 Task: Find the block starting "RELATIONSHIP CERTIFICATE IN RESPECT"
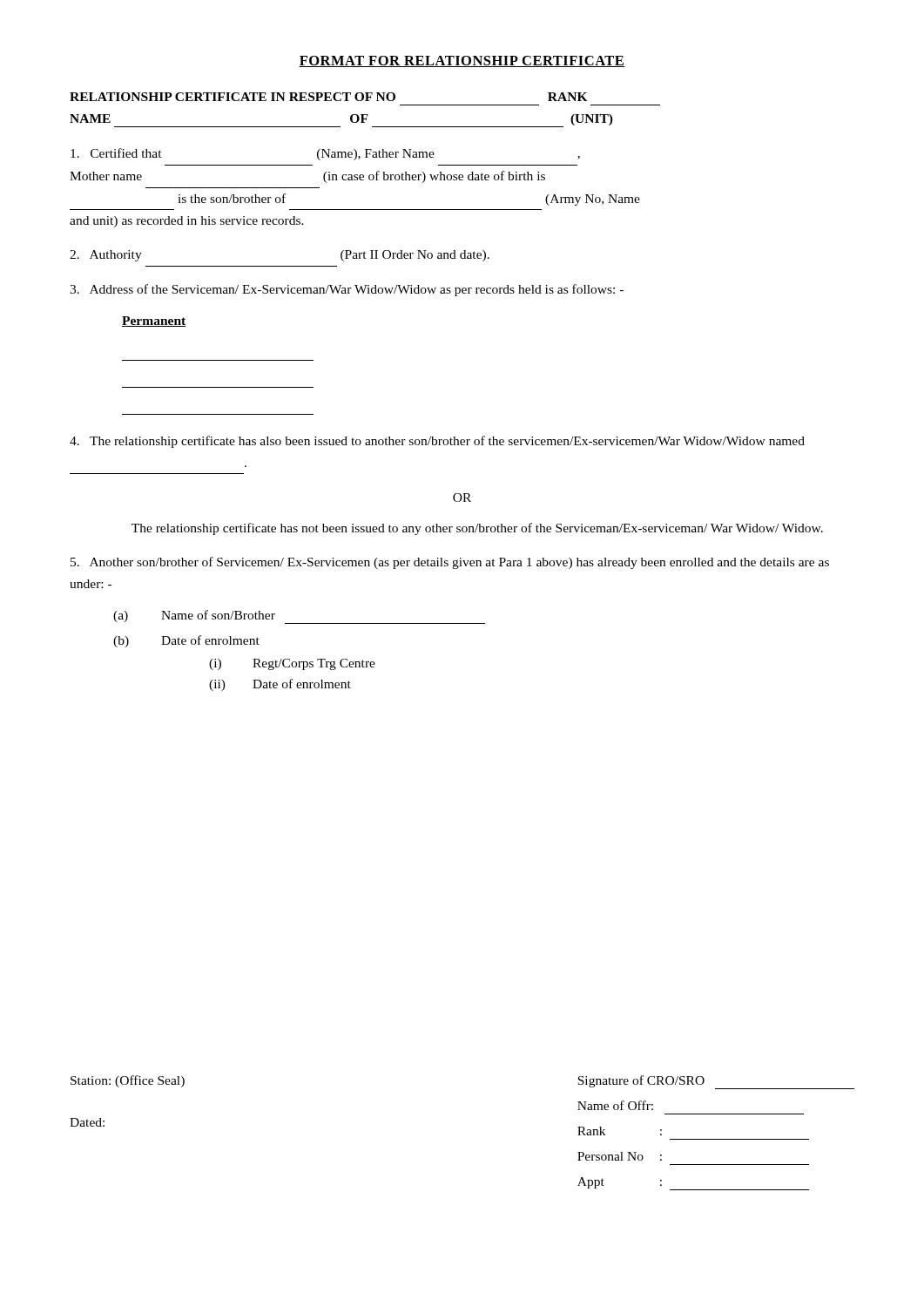[462, 108]
